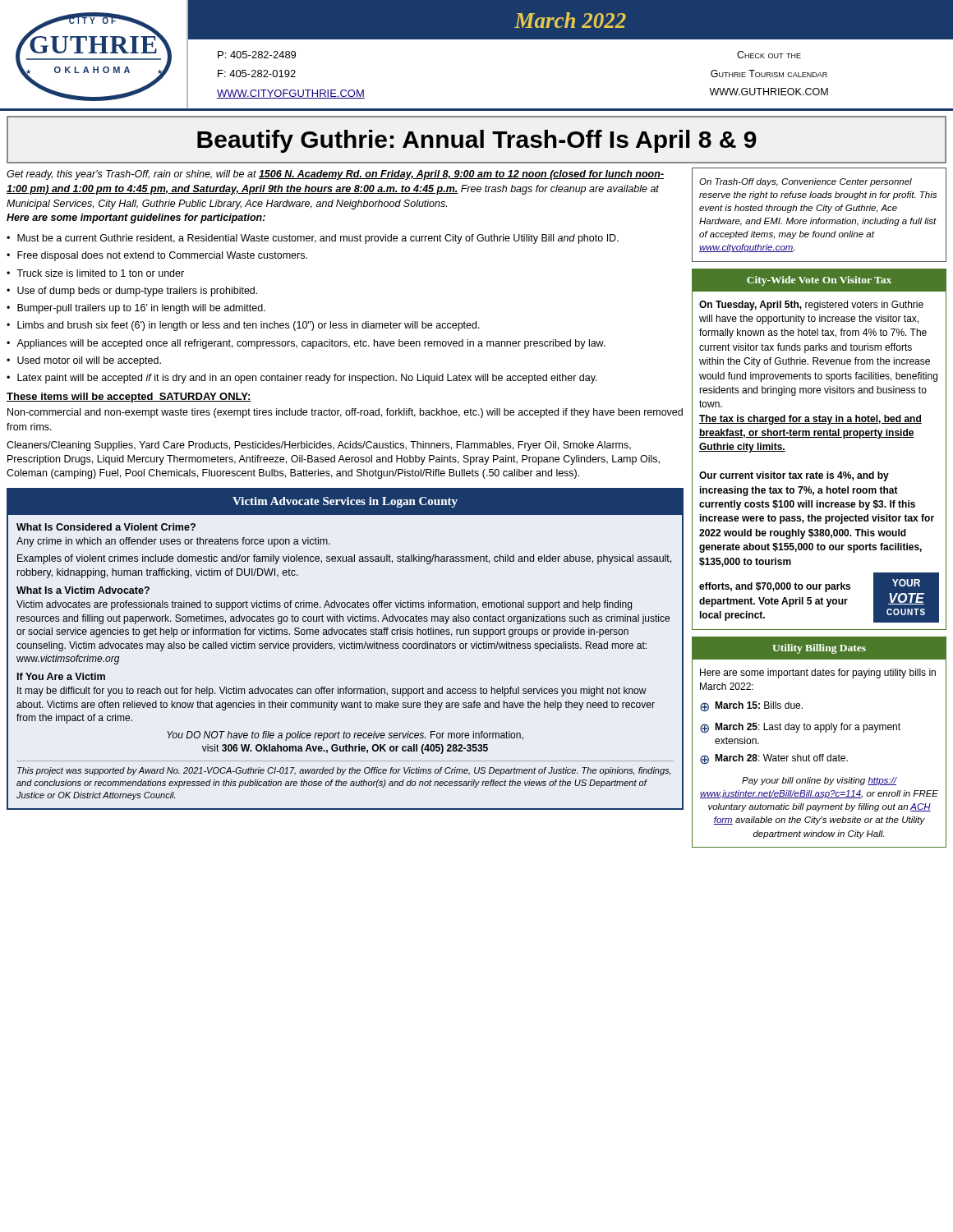
Task: Find the block on this page that starts "What Is Considered a Violent Crime? Any"
Action: pos(345,551)
